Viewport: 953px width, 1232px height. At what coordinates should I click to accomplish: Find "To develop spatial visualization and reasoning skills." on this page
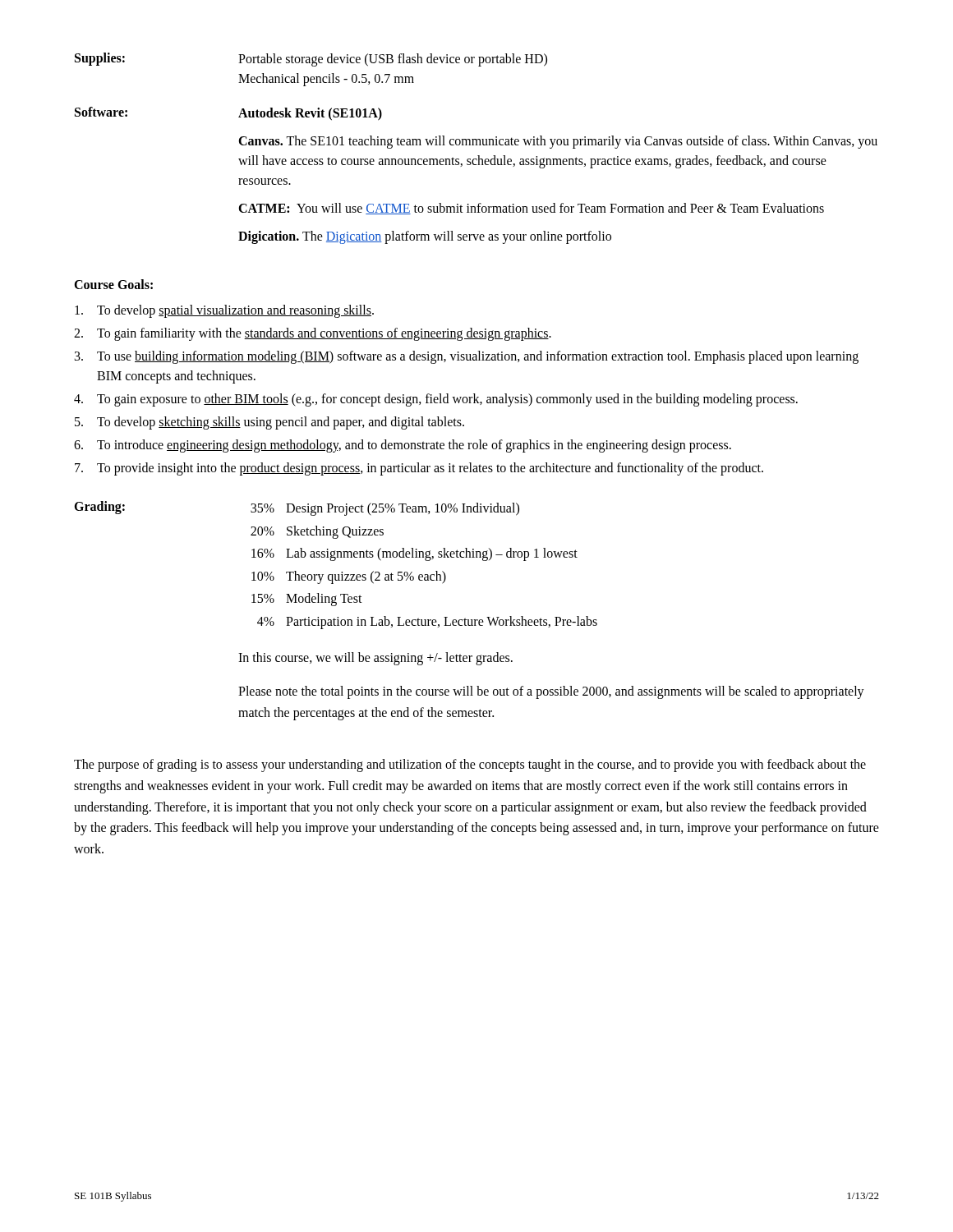point(224,311)
